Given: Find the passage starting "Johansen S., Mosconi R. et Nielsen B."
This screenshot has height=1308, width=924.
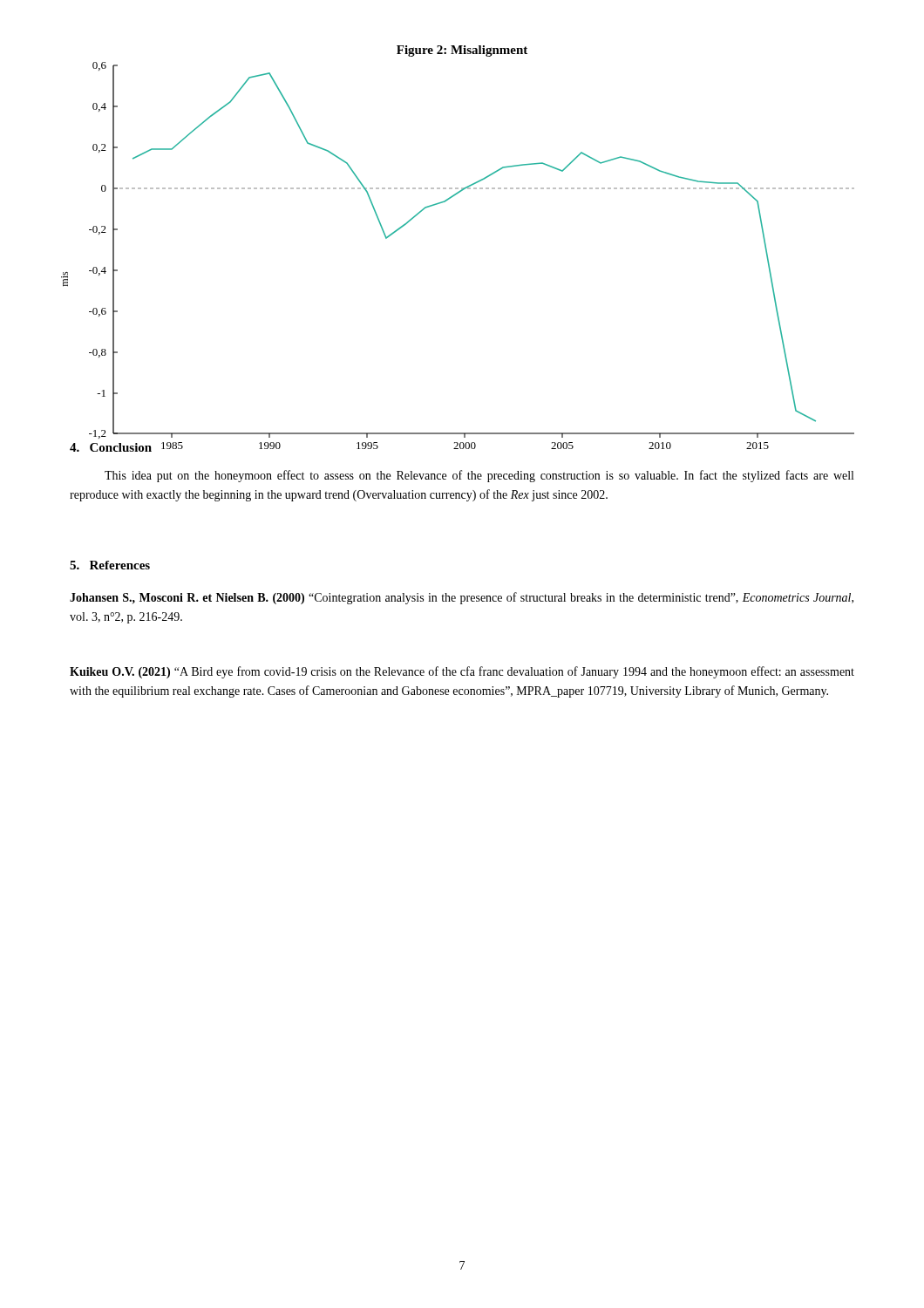Looking at the screenshot, I should tap(462, 607).
